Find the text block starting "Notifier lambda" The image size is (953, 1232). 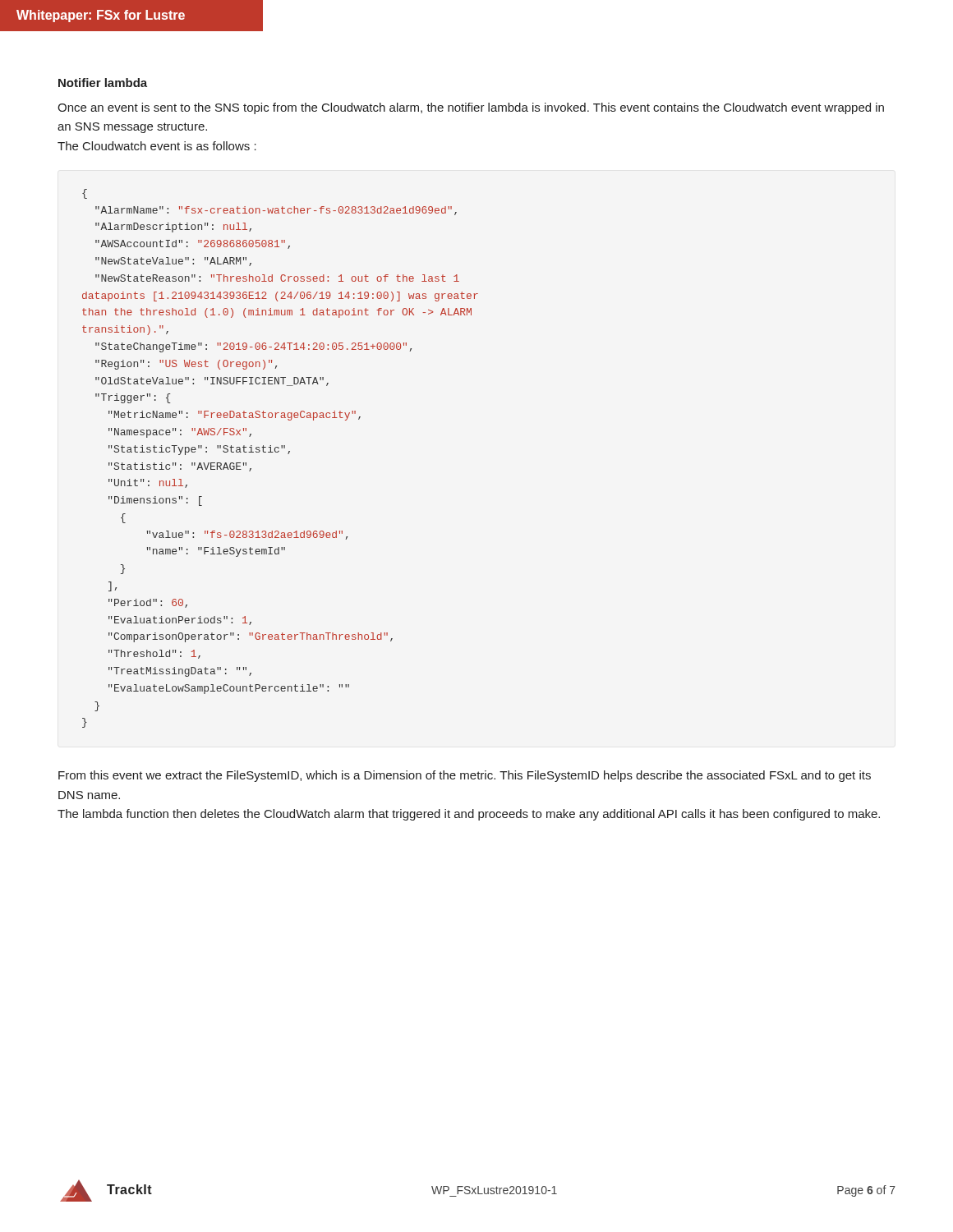(x=102, y=83)
